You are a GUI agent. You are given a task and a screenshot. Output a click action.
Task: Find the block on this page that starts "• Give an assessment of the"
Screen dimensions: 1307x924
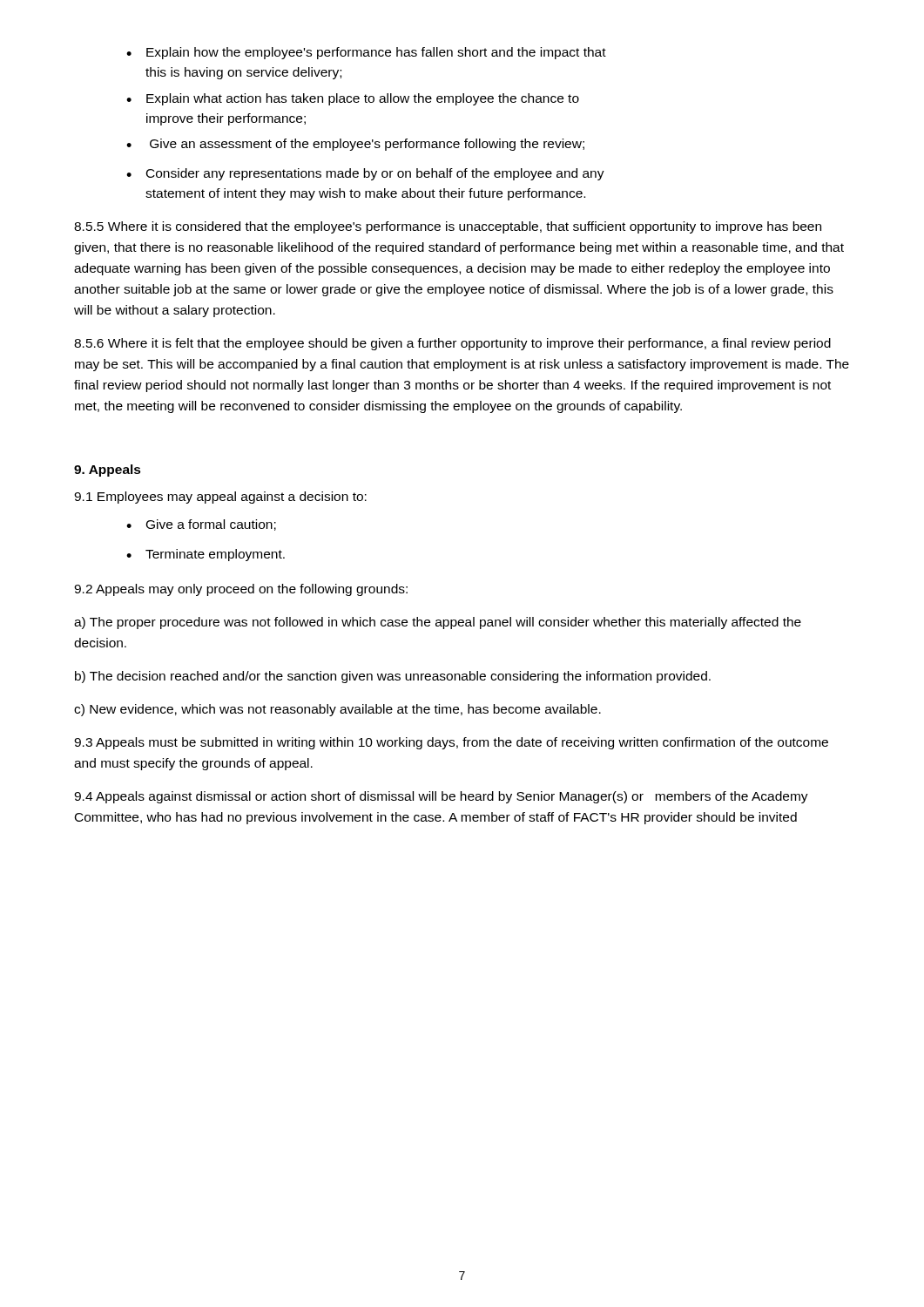[356, 146]
